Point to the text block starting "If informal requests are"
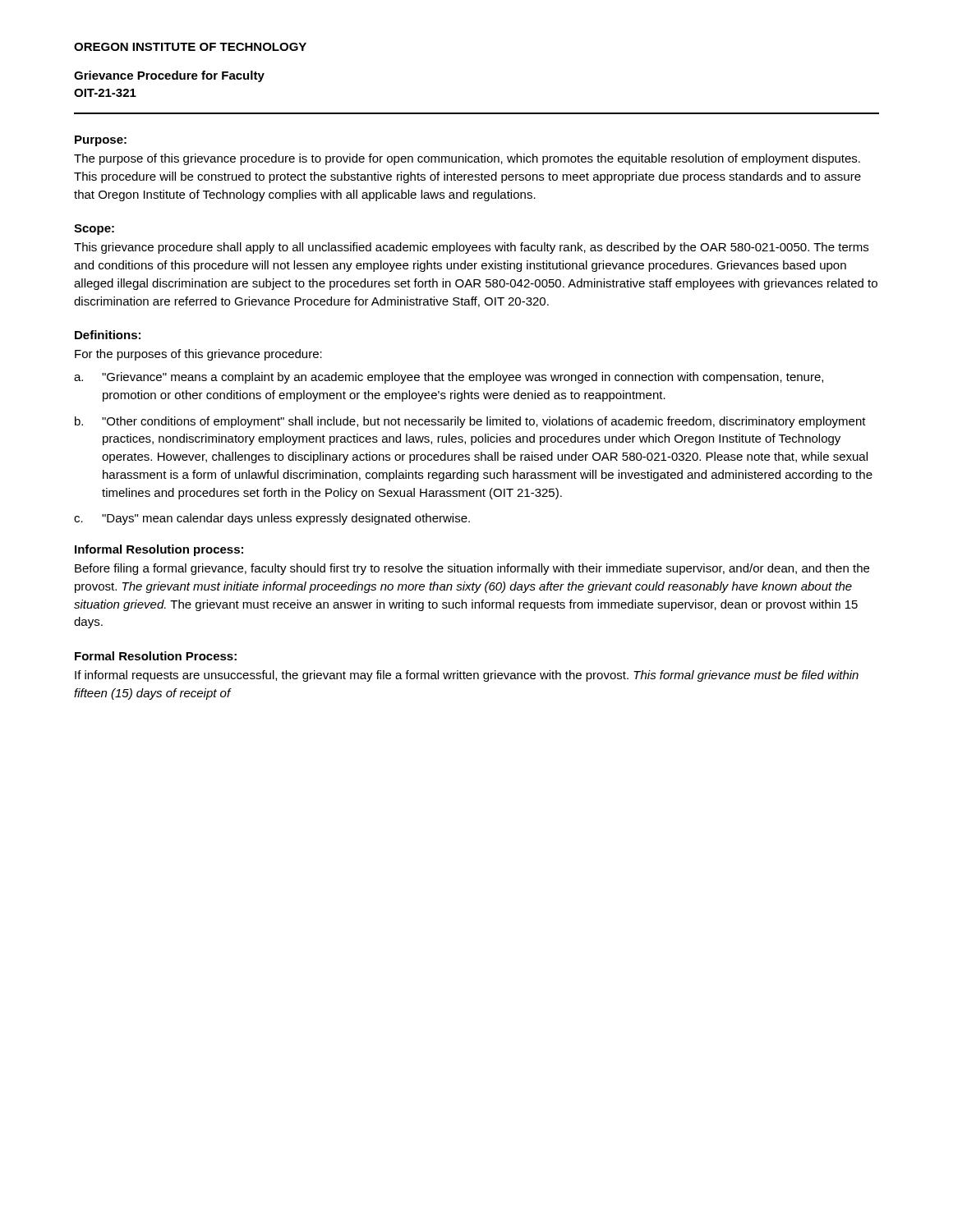 click(476, 684)
